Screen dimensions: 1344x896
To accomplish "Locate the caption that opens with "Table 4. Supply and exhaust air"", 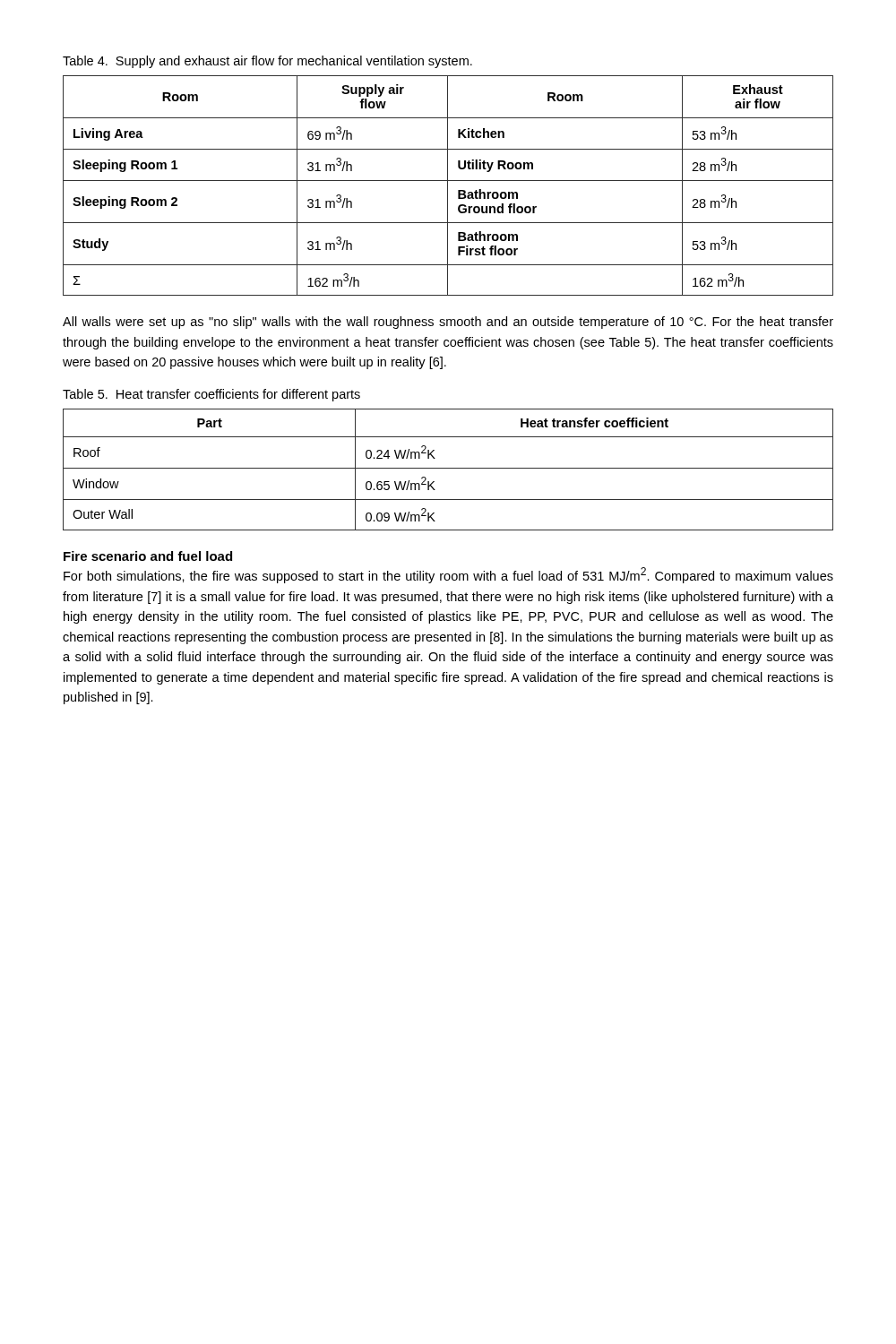I will 448,61.
